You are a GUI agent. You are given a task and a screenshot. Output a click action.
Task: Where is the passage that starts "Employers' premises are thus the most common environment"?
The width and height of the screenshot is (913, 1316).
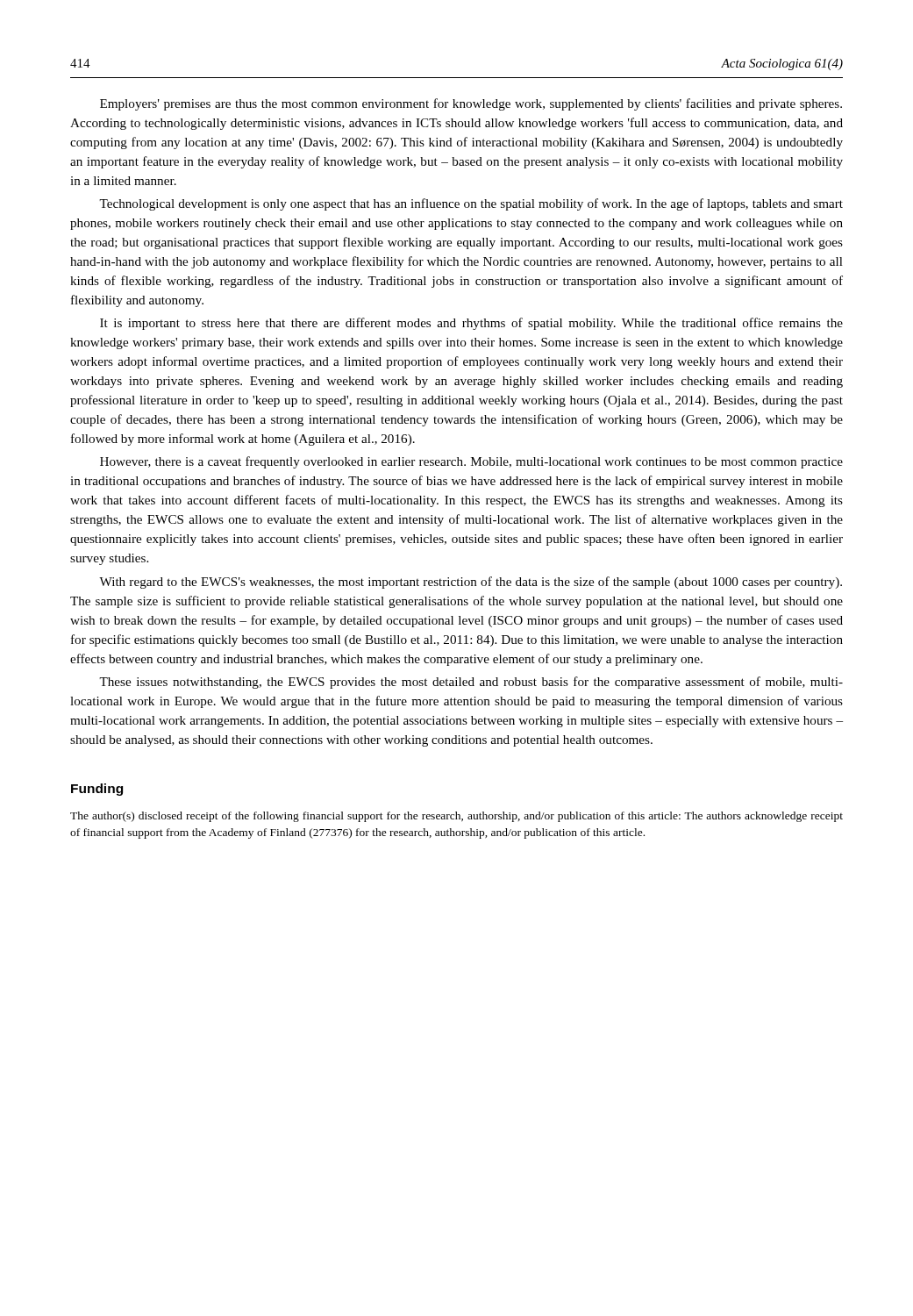[456, 142]
